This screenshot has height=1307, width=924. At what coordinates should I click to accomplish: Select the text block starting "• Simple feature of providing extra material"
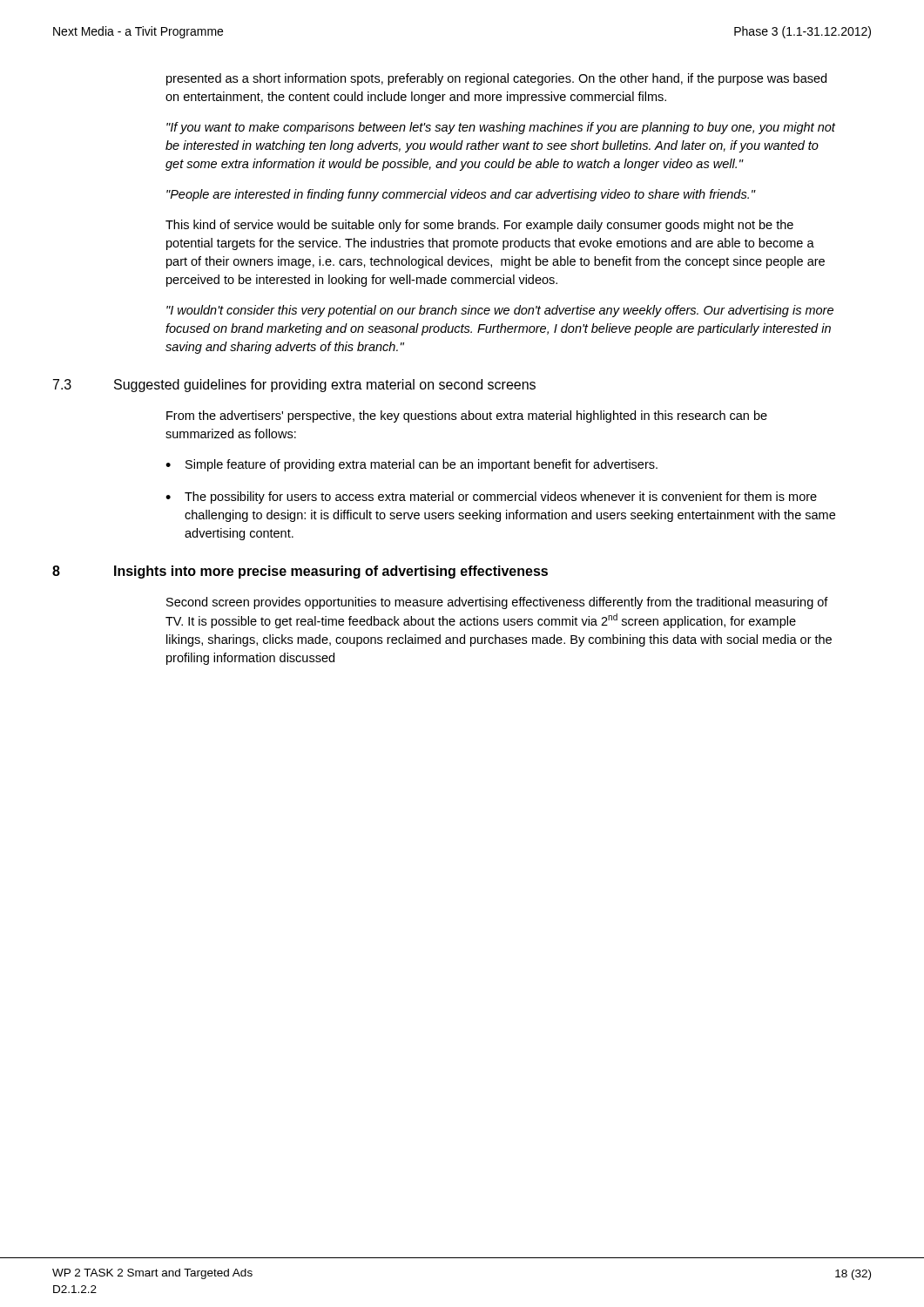[501, 466]
